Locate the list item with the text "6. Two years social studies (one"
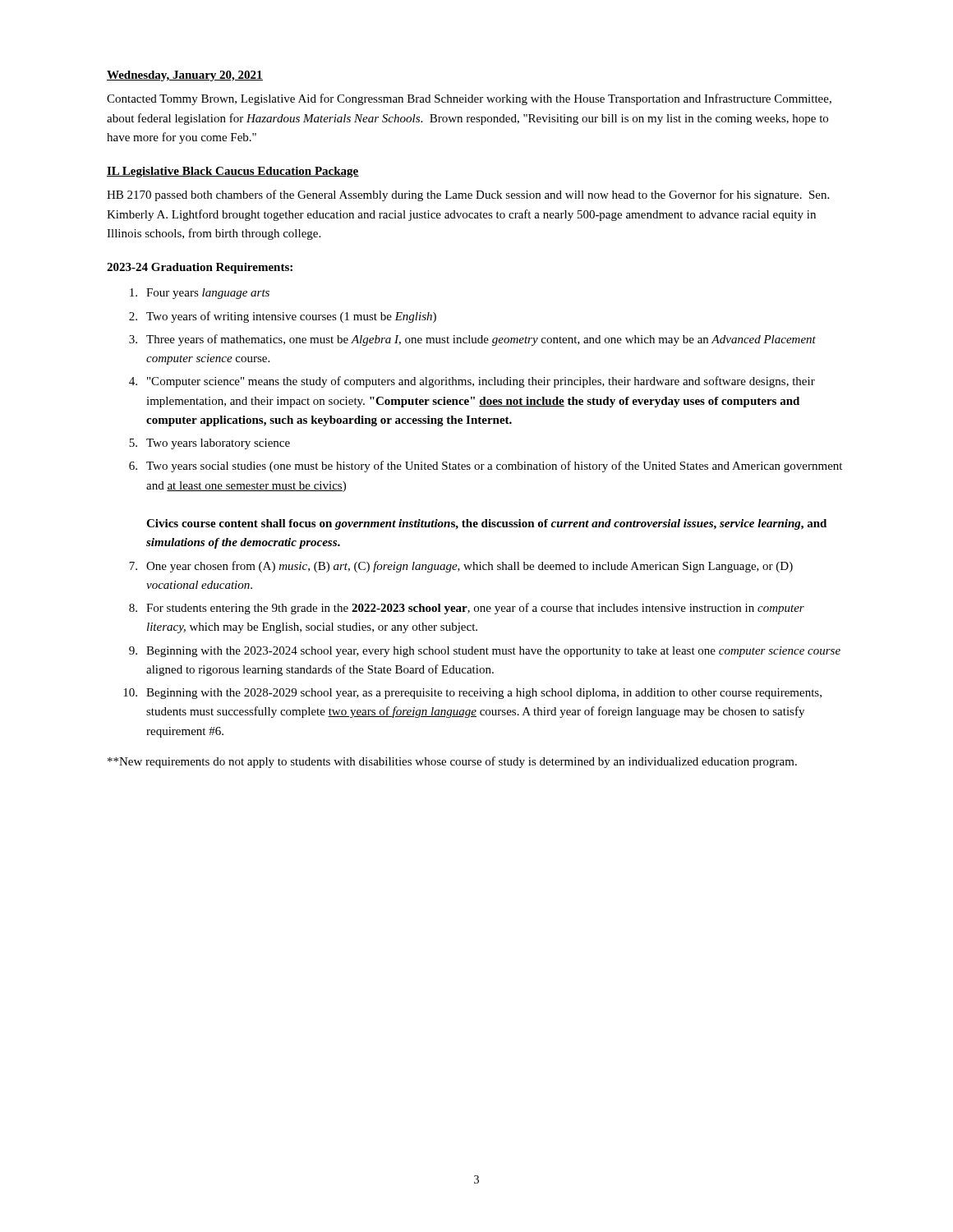953x1232 pixels. click(x=486, y=467)
